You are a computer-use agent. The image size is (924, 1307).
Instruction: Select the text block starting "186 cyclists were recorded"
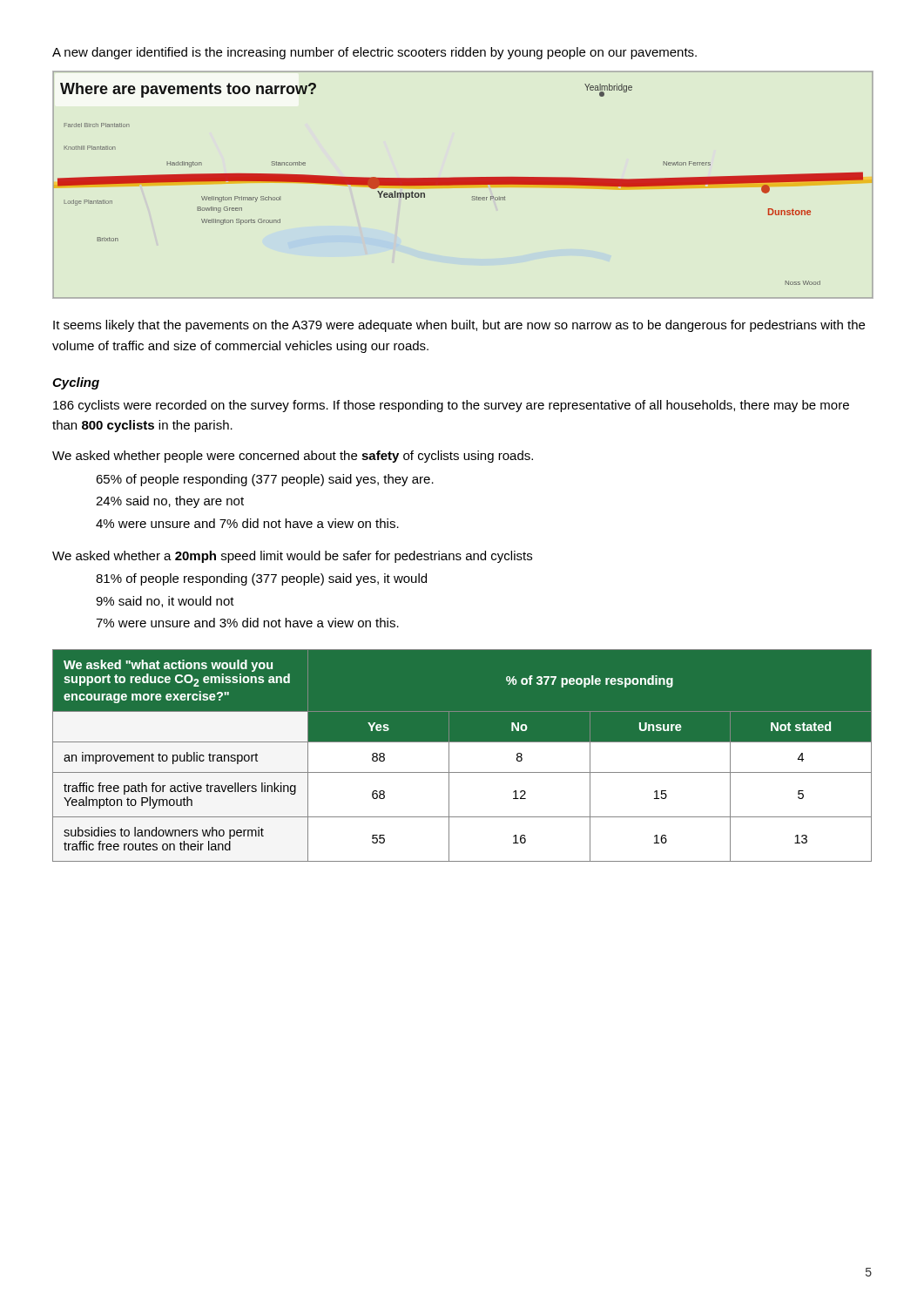tap(451, 415)
